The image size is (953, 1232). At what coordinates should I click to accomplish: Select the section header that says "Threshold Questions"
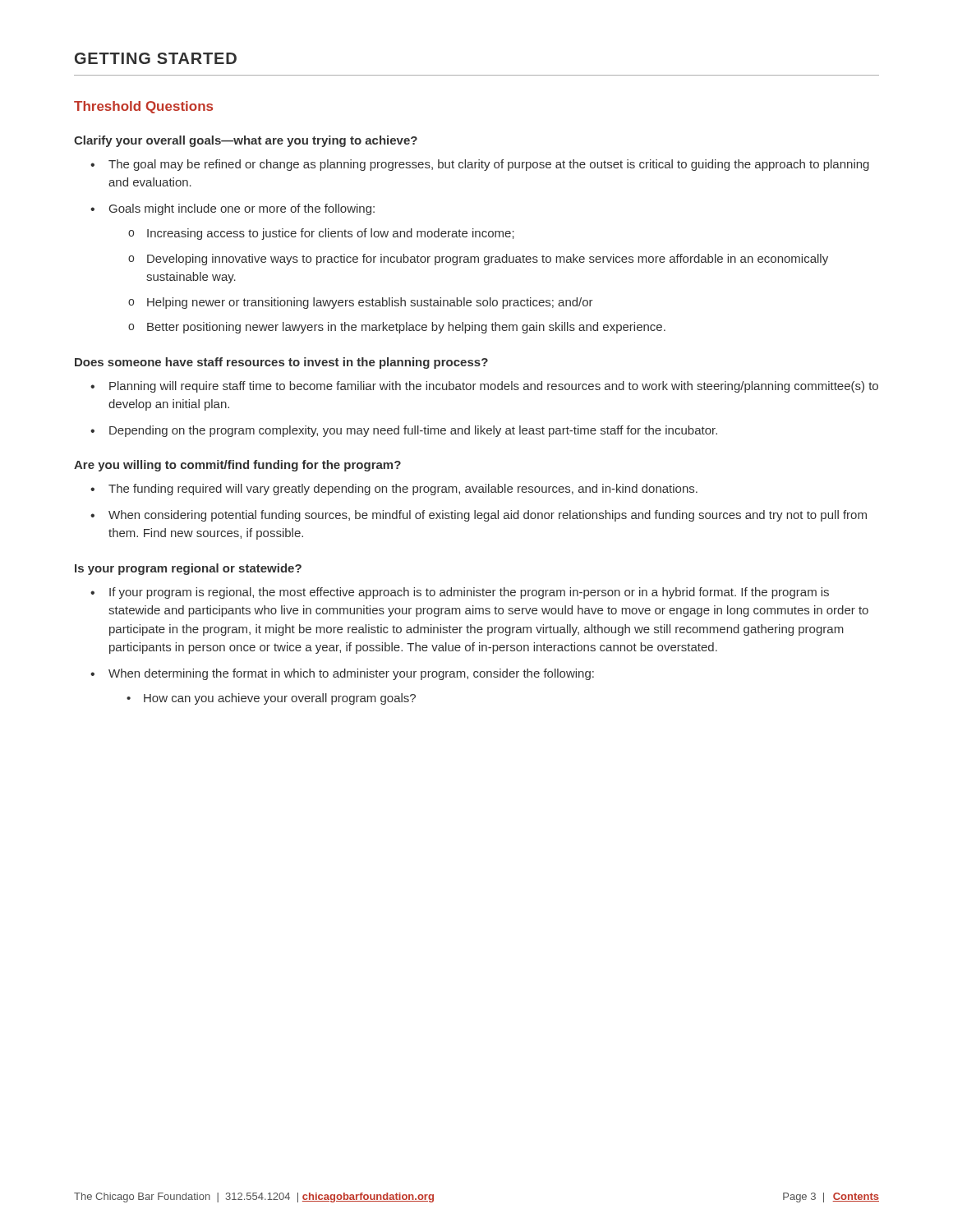click(x=144, y=106)
